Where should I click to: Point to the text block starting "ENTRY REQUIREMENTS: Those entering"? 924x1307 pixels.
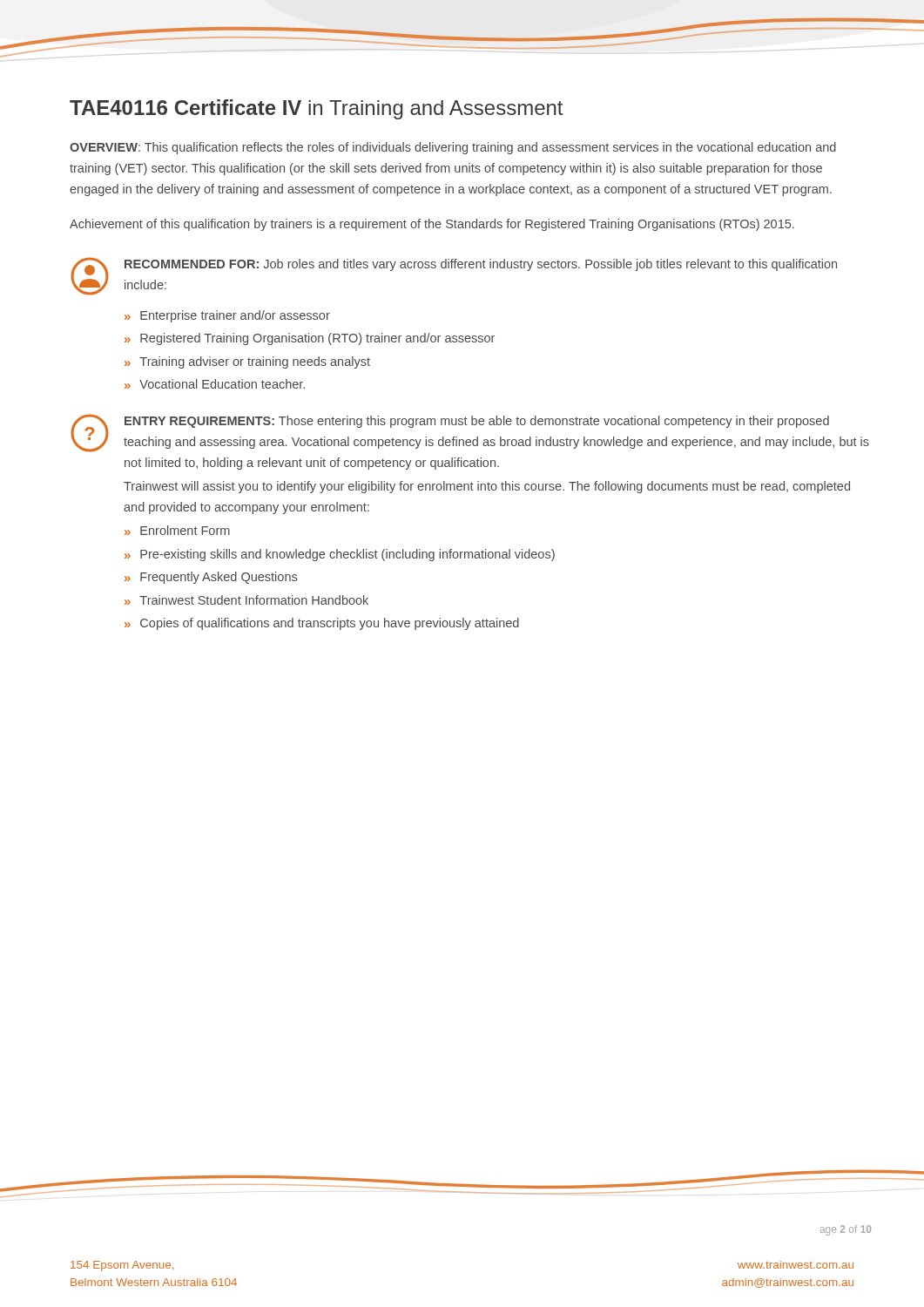(496, 441)
